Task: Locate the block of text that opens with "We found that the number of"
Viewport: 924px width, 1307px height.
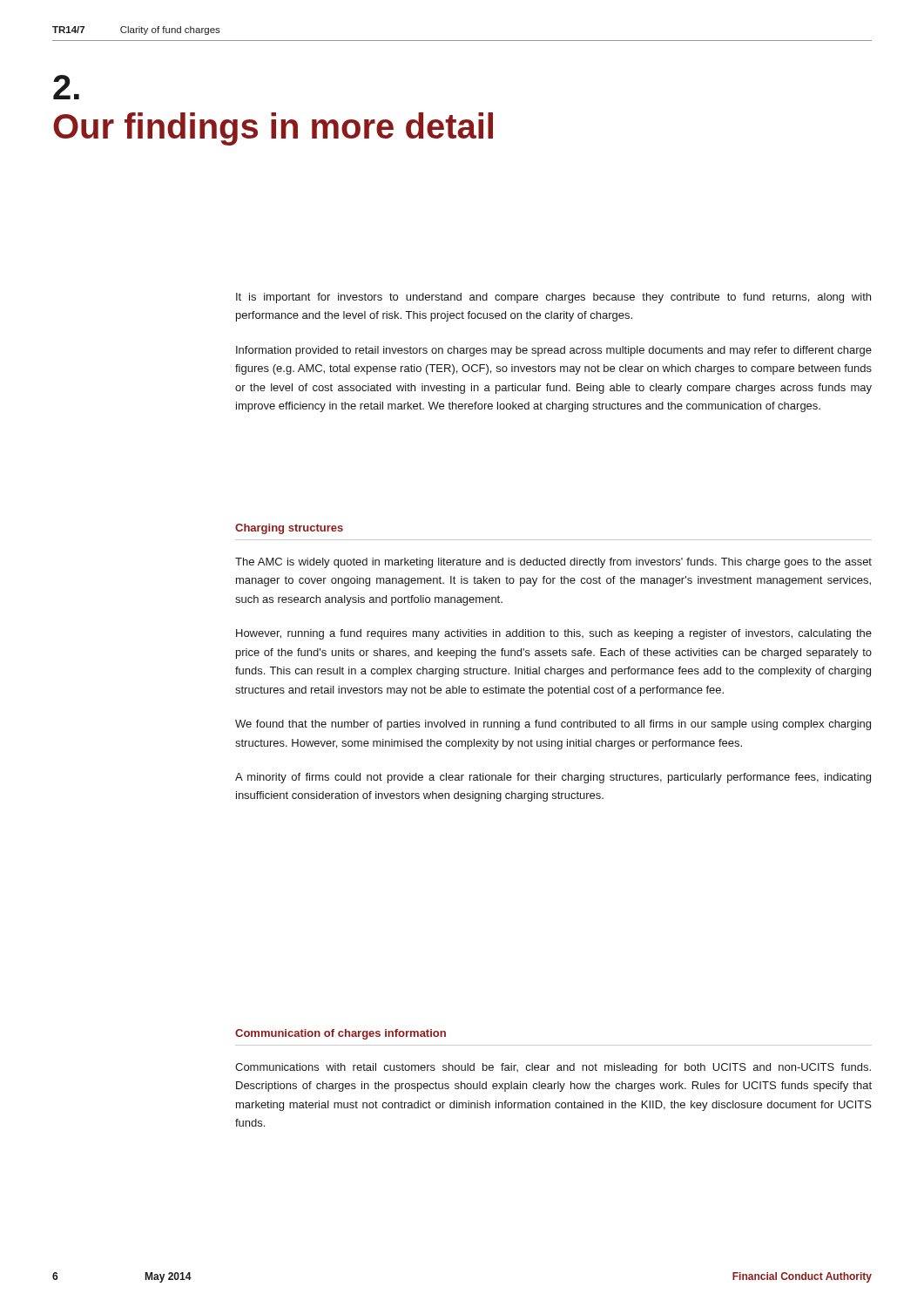Action: pyautogui.click(x=553, y=733)
